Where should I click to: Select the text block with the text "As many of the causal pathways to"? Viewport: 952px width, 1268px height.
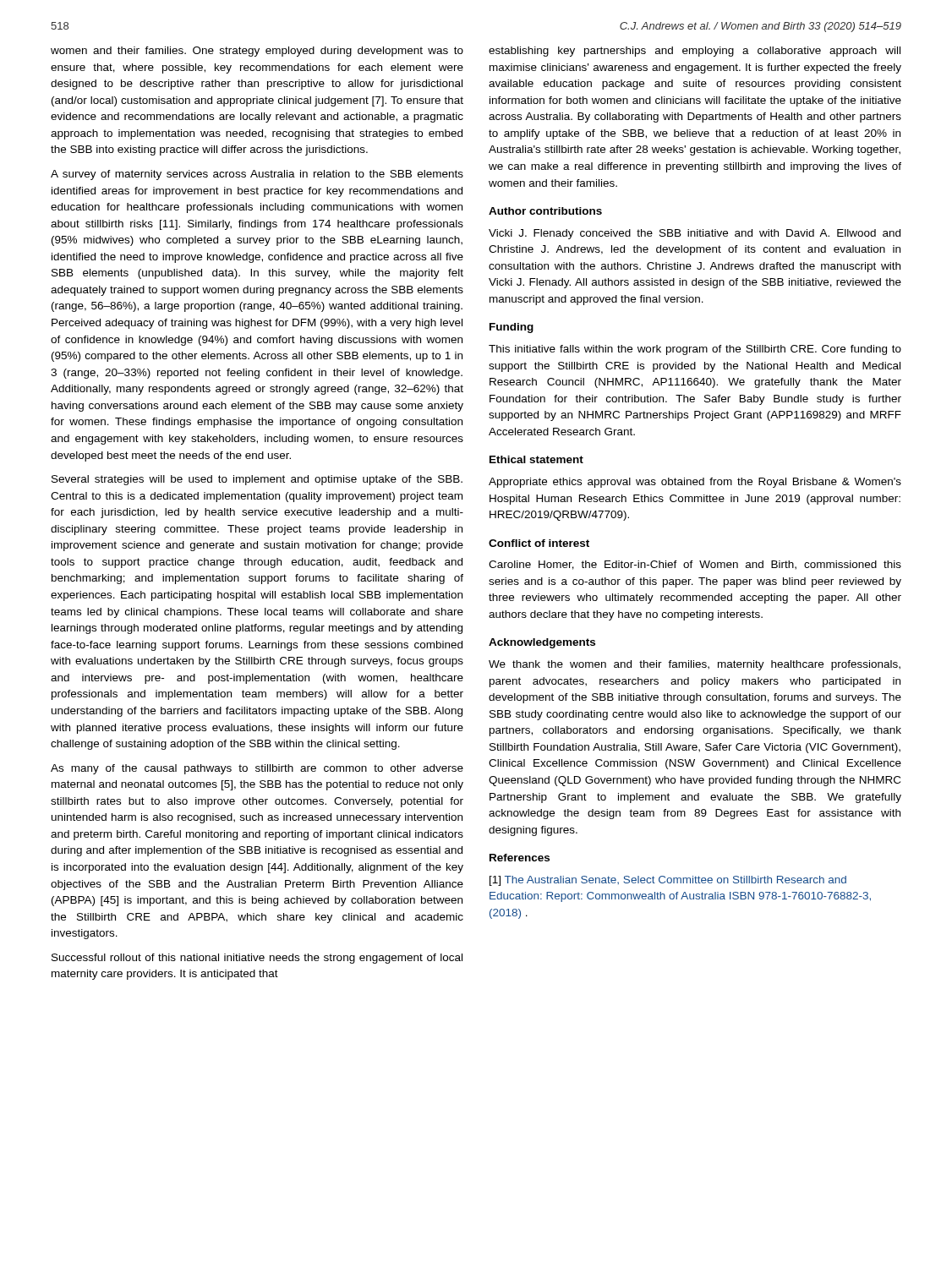(257, 851)
